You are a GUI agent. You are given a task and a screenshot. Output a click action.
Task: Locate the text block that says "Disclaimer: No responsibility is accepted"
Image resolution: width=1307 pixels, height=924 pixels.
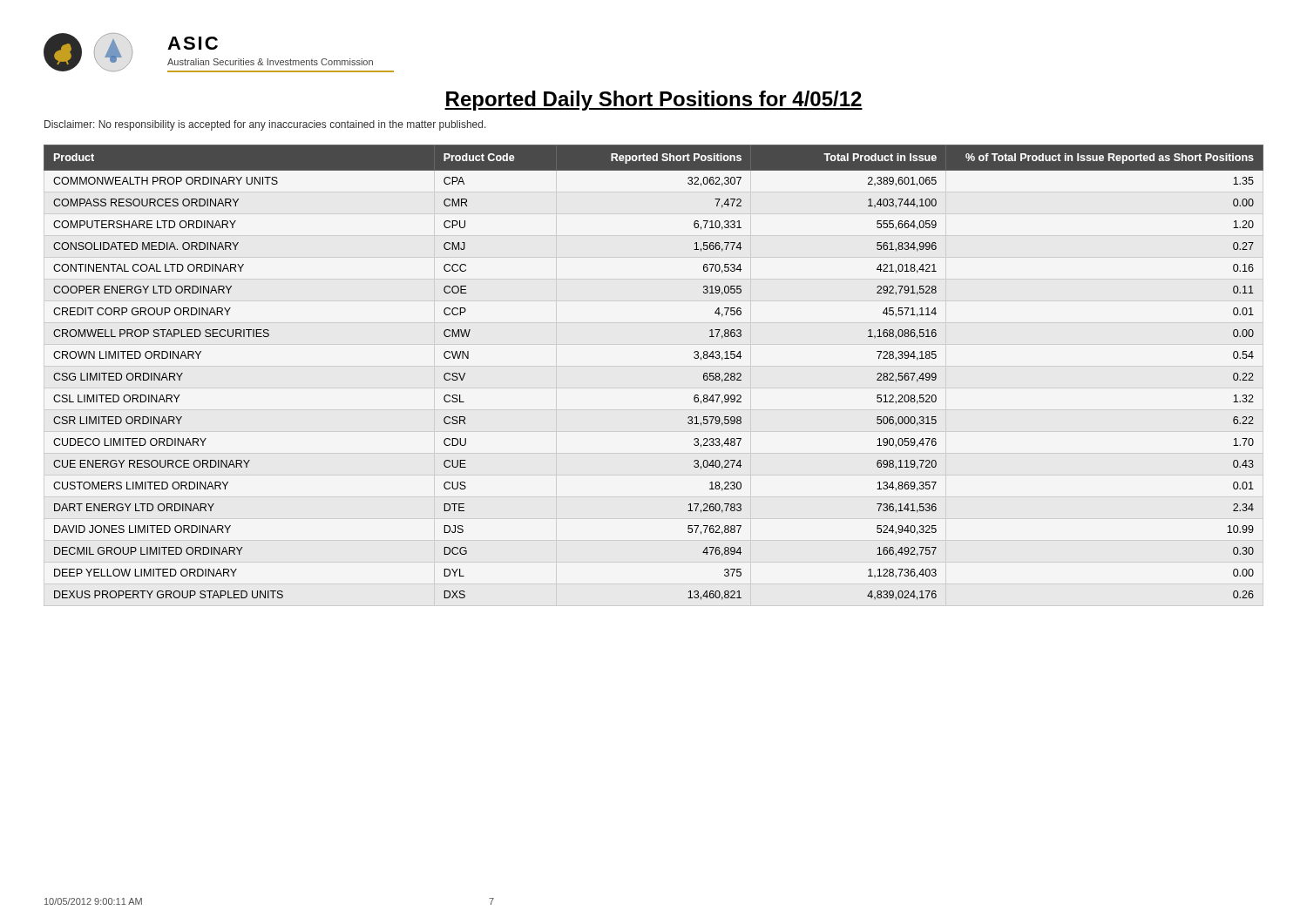pyautogui.click(x=265, y=125)
